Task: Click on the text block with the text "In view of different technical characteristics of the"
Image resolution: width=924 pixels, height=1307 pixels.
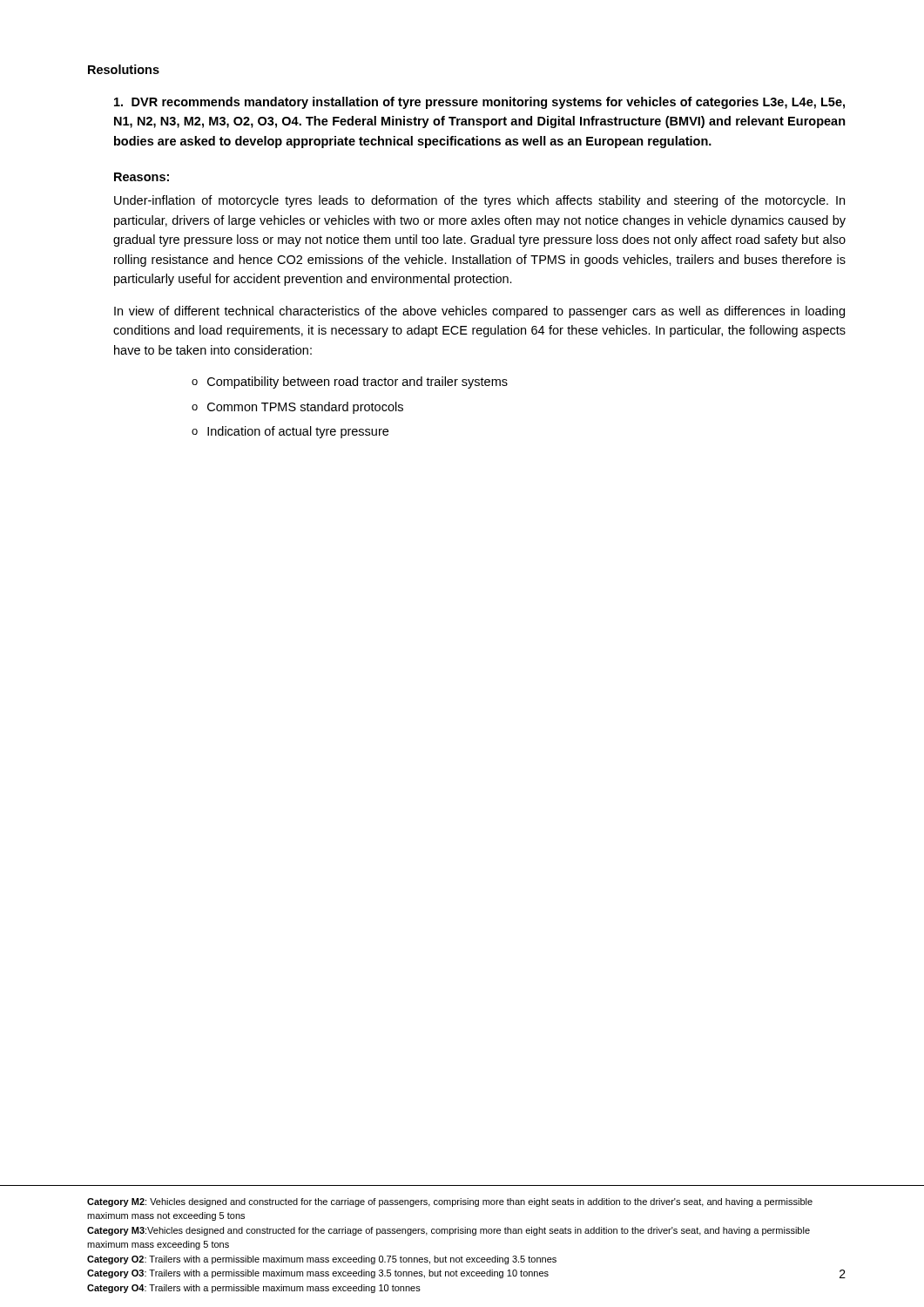Action: [479, 330]
